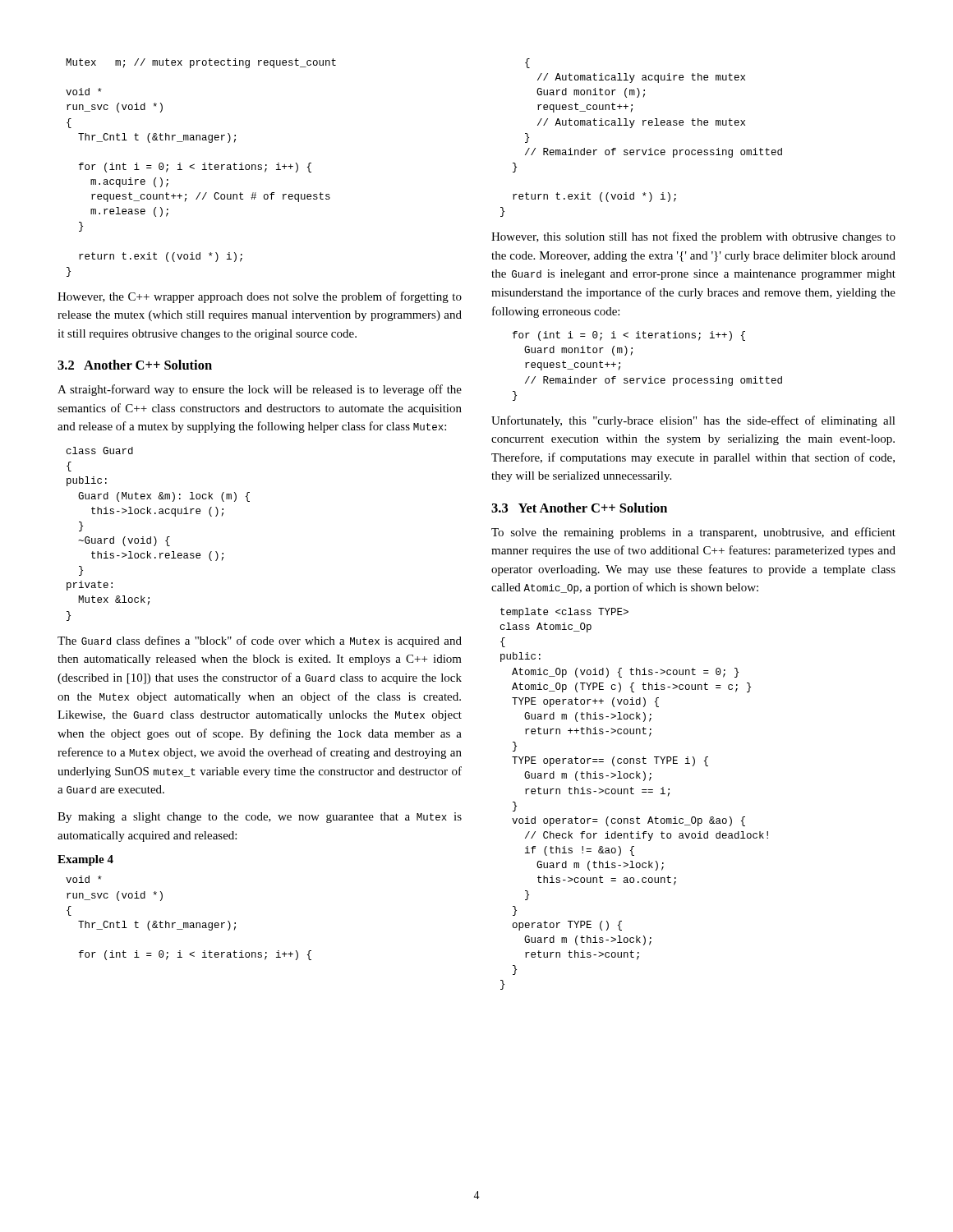Viewport: 953px width, 1232px height.
Task: Point to the block beginning "for (int i = 0; i < iterations;"
Action: tap(698, 366)
